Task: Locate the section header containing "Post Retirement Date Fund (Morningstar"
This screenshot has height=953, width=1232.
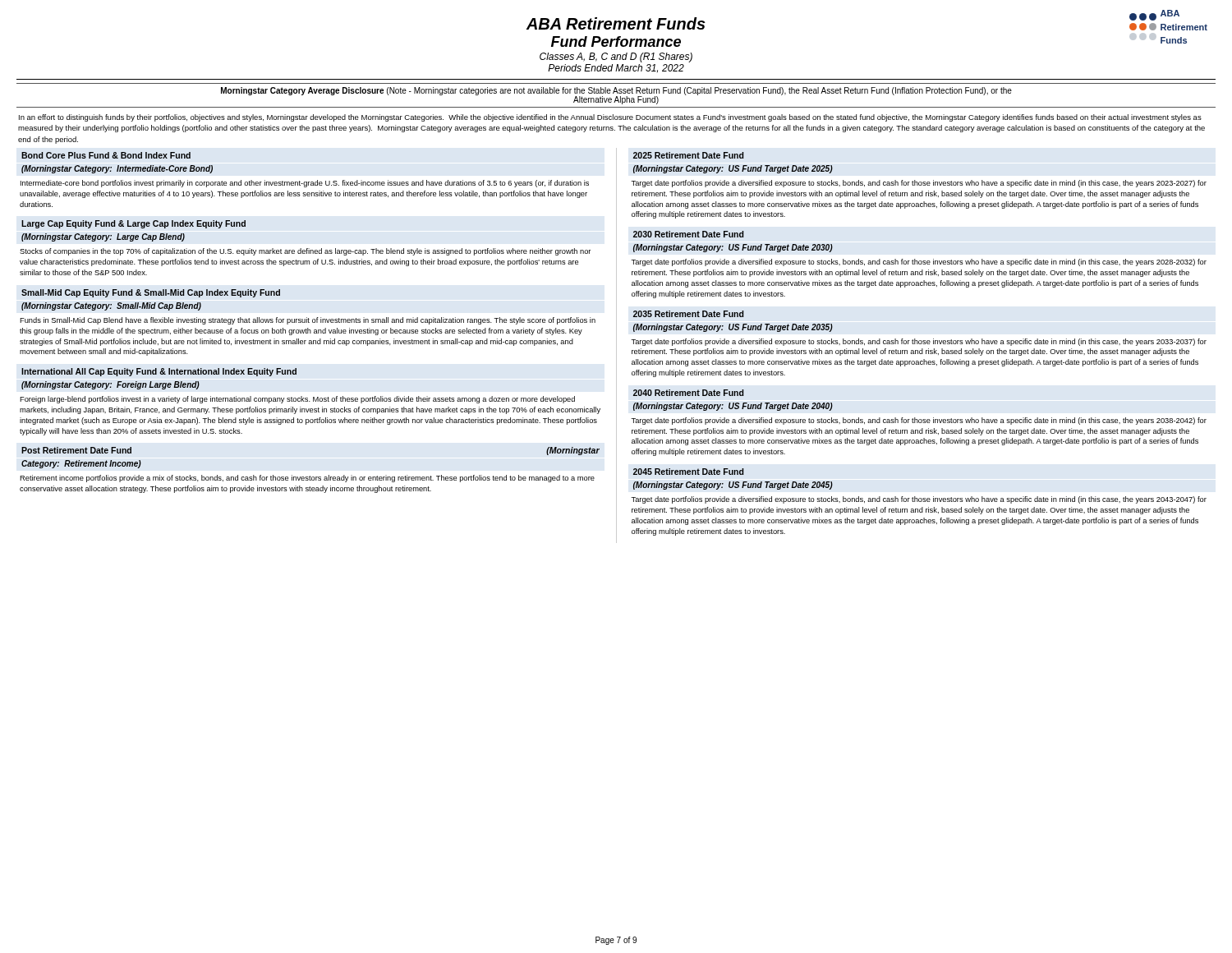Action: 77,451
